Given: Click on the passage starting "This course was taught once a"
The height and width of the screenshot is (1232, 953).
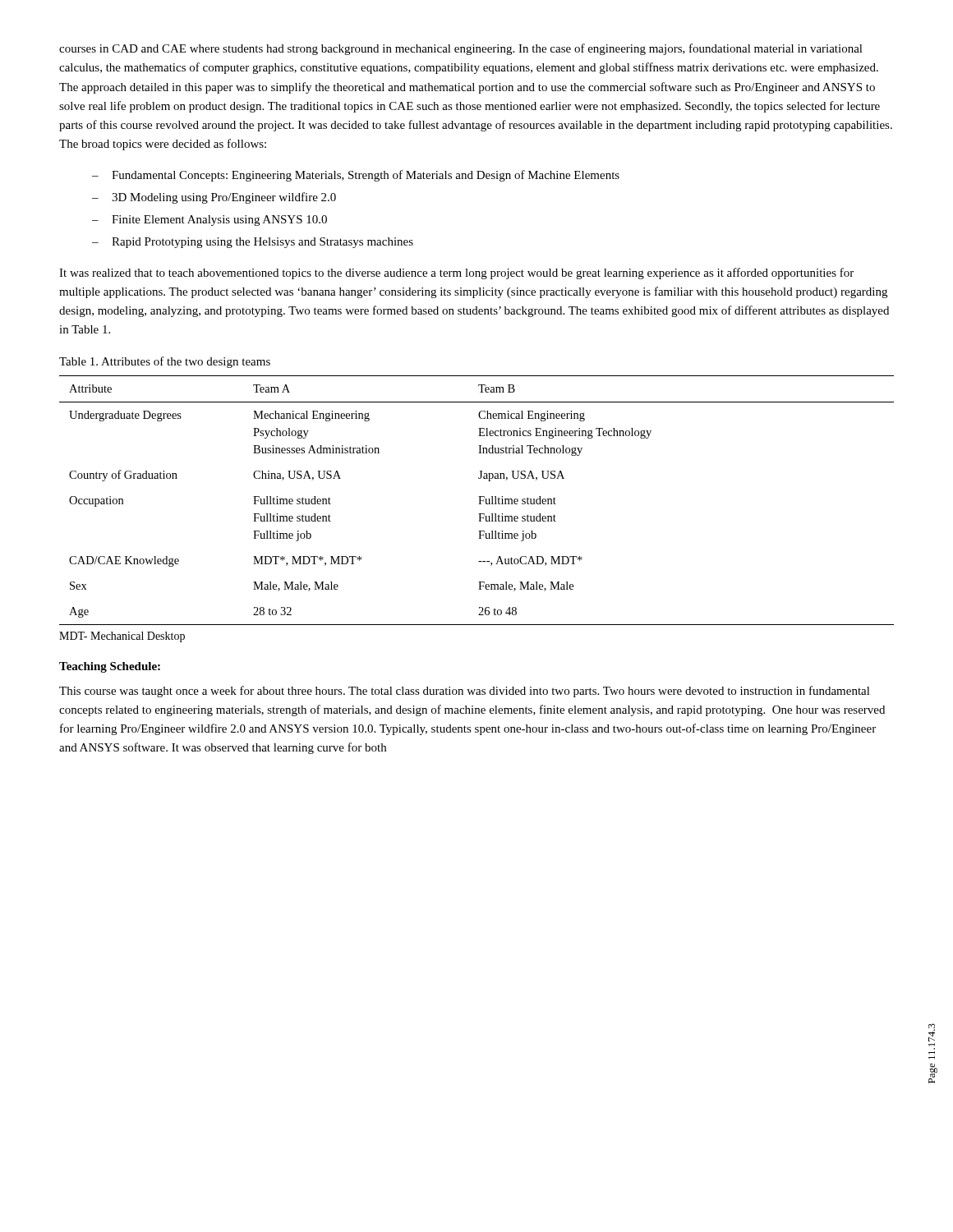Looking at the screenshot, I should (472, 719).
